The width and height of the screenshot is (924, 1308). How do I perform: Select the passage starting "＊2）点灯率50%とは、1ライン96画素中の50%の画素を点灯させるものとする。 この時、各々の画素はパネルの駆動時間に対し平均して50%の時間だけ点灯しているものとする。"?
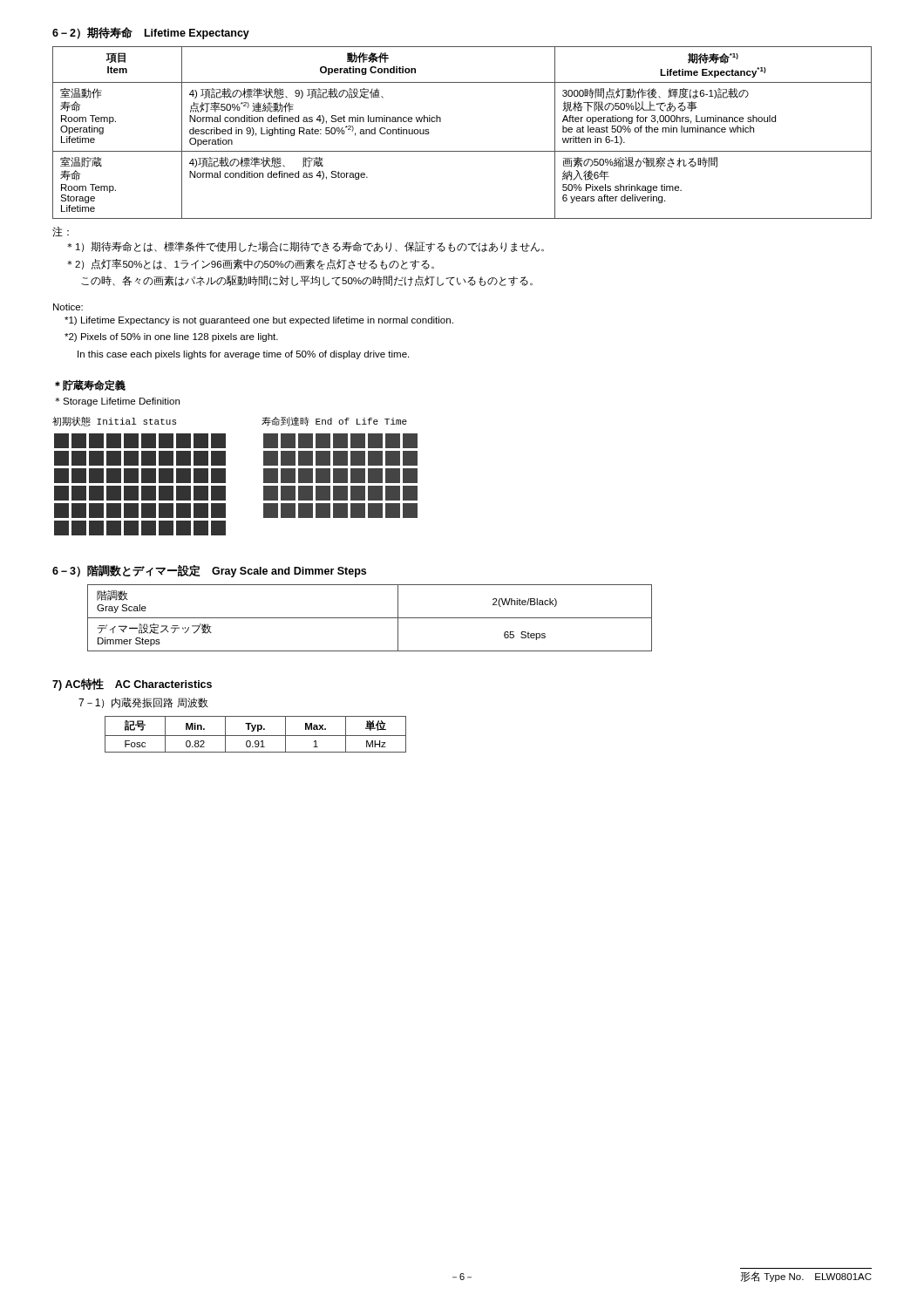point(302,272)
